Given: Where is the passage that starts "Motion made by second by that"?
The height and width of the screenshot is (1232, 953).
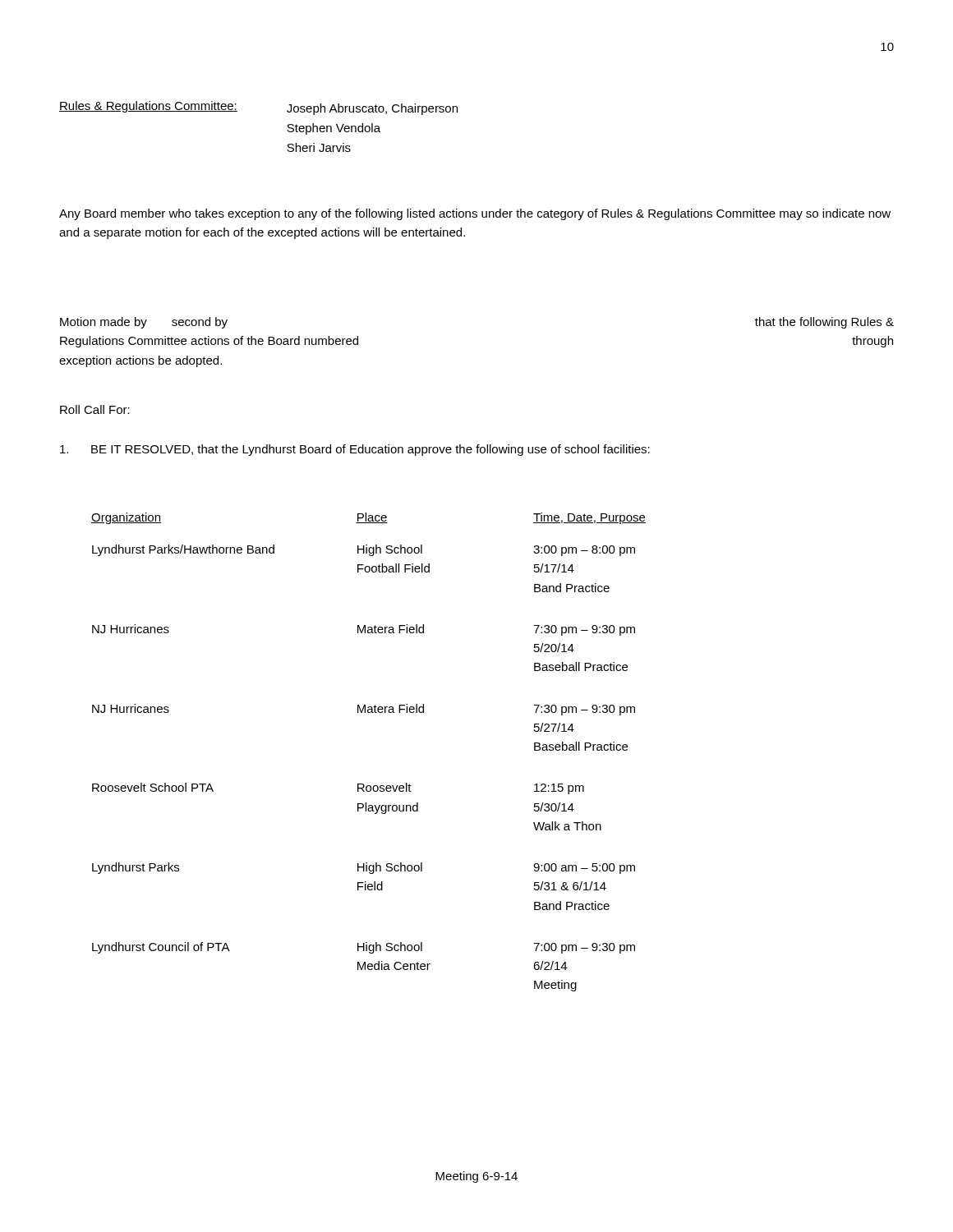Looking at the screenshot, I should click(105, 322).
